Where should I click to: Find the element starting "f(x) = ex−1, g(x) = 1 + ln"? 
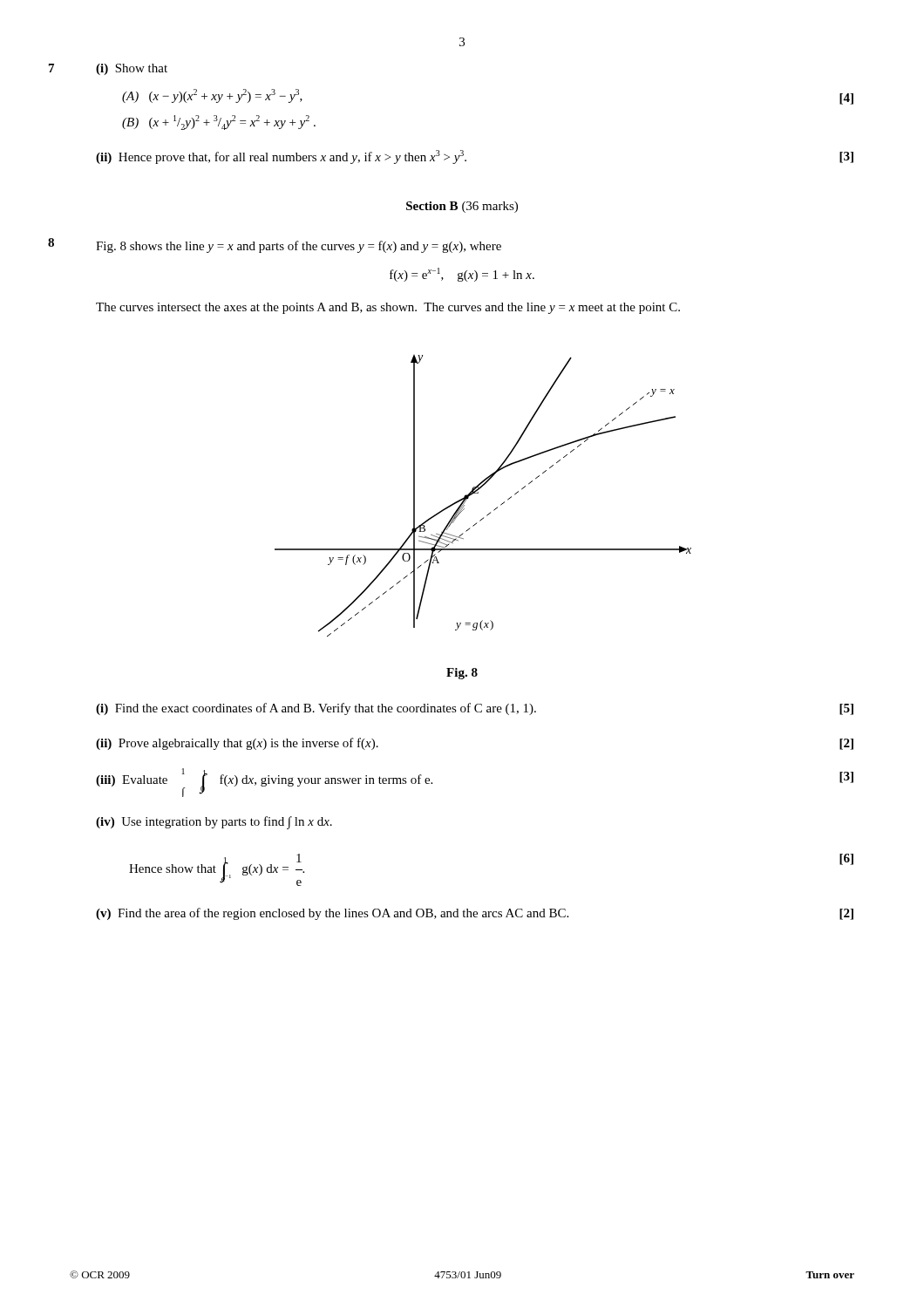(x=462, y=274)
